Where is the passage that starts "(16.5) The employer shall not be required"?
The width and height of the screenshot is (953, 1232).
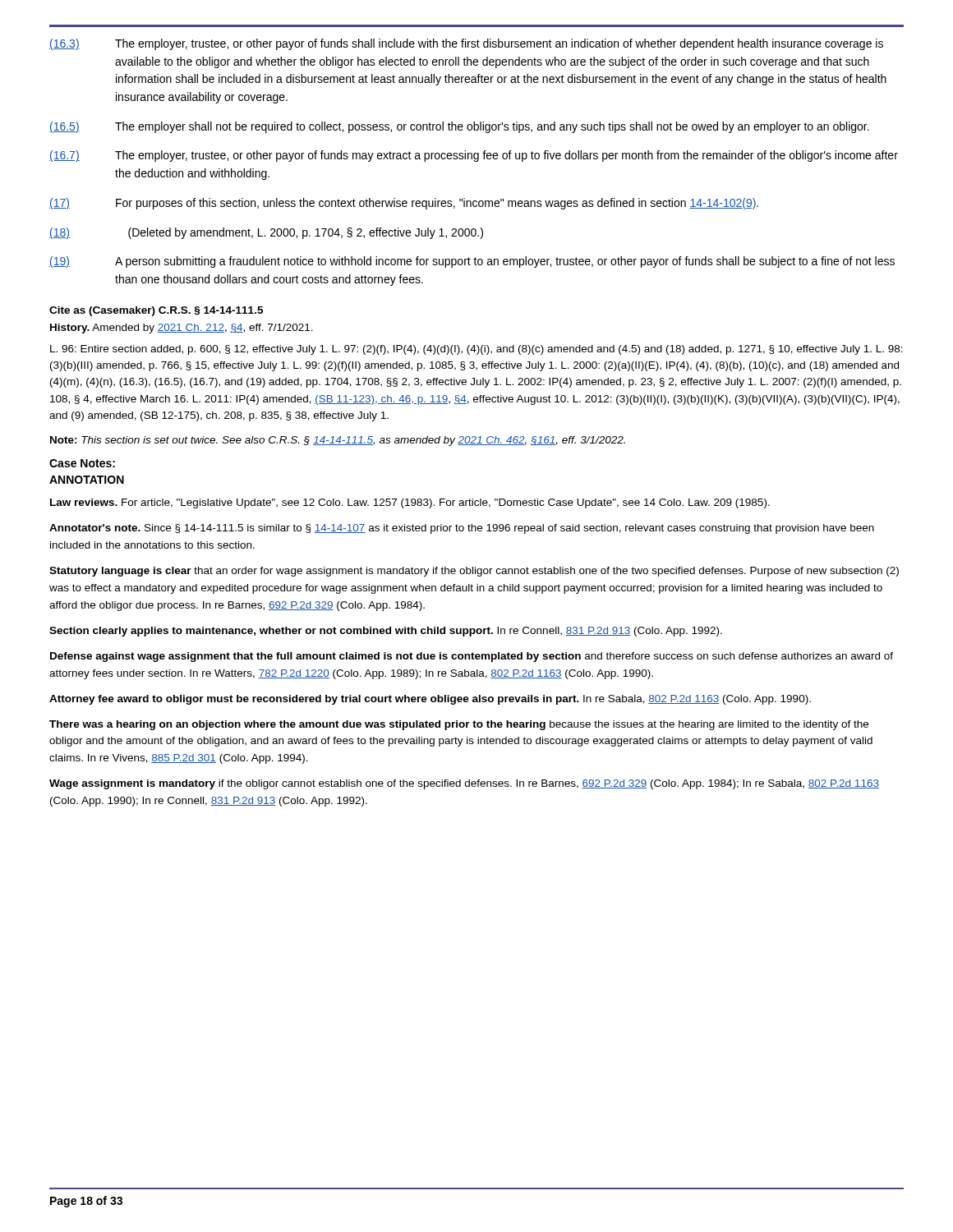pos(476,127)
